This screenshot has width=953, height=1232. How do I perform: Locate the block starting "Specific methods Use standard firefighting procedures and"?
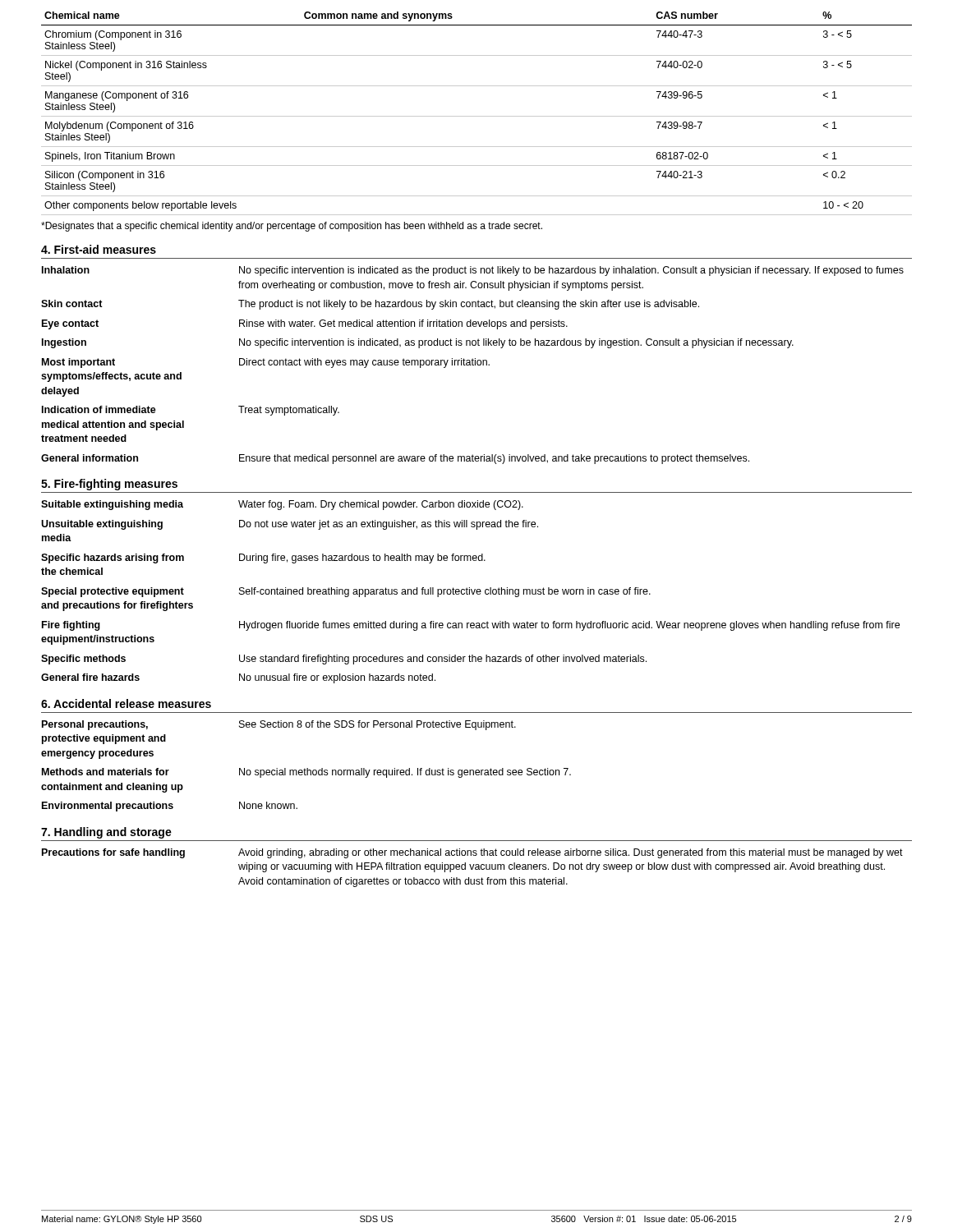tap(476, 659)
